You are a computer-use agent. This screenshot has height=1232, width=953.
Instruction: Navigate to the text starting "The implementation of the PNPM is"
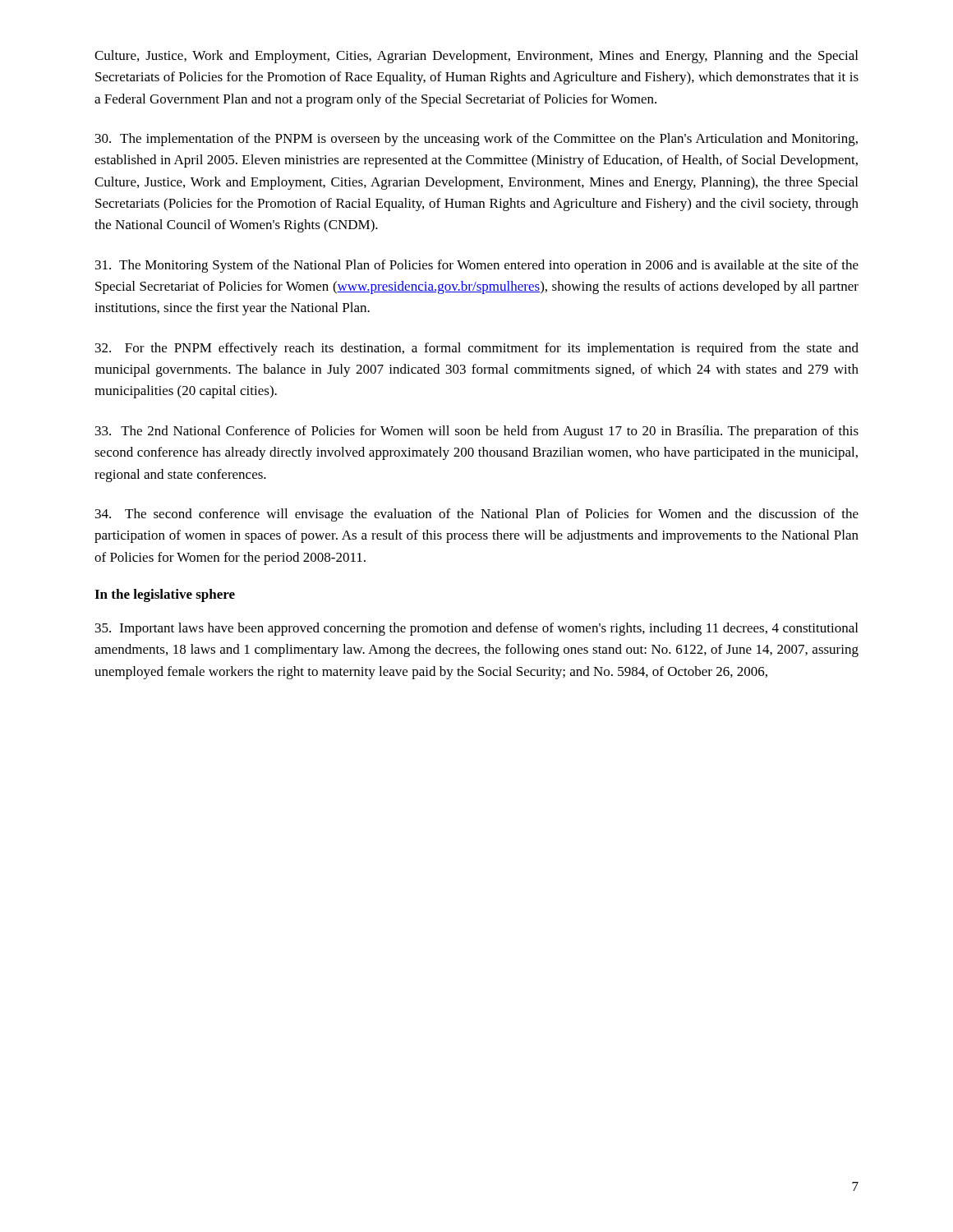[x=476, y=182]
